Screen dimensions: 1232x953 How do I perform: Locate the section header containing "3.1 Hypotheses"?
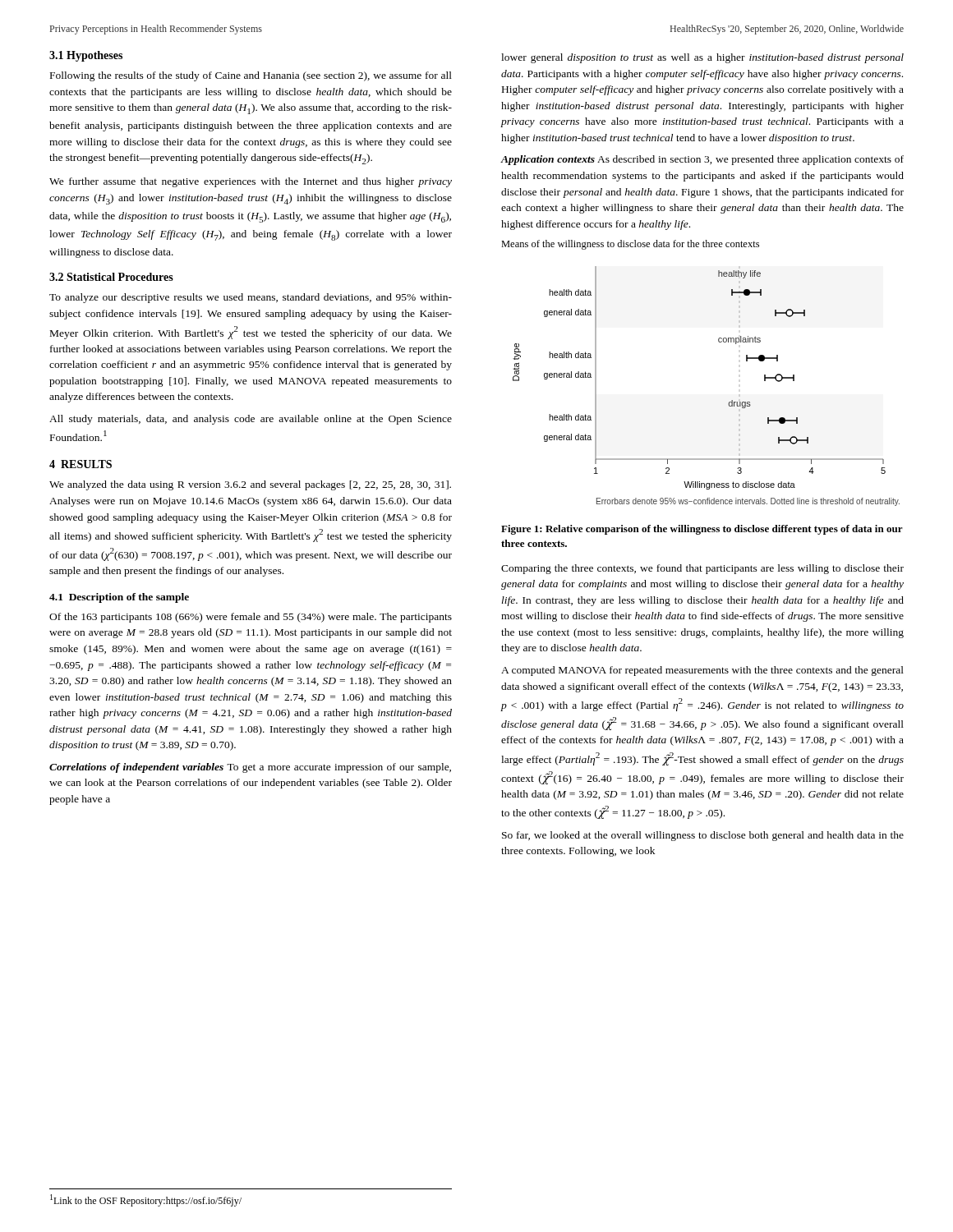(86, 55)
